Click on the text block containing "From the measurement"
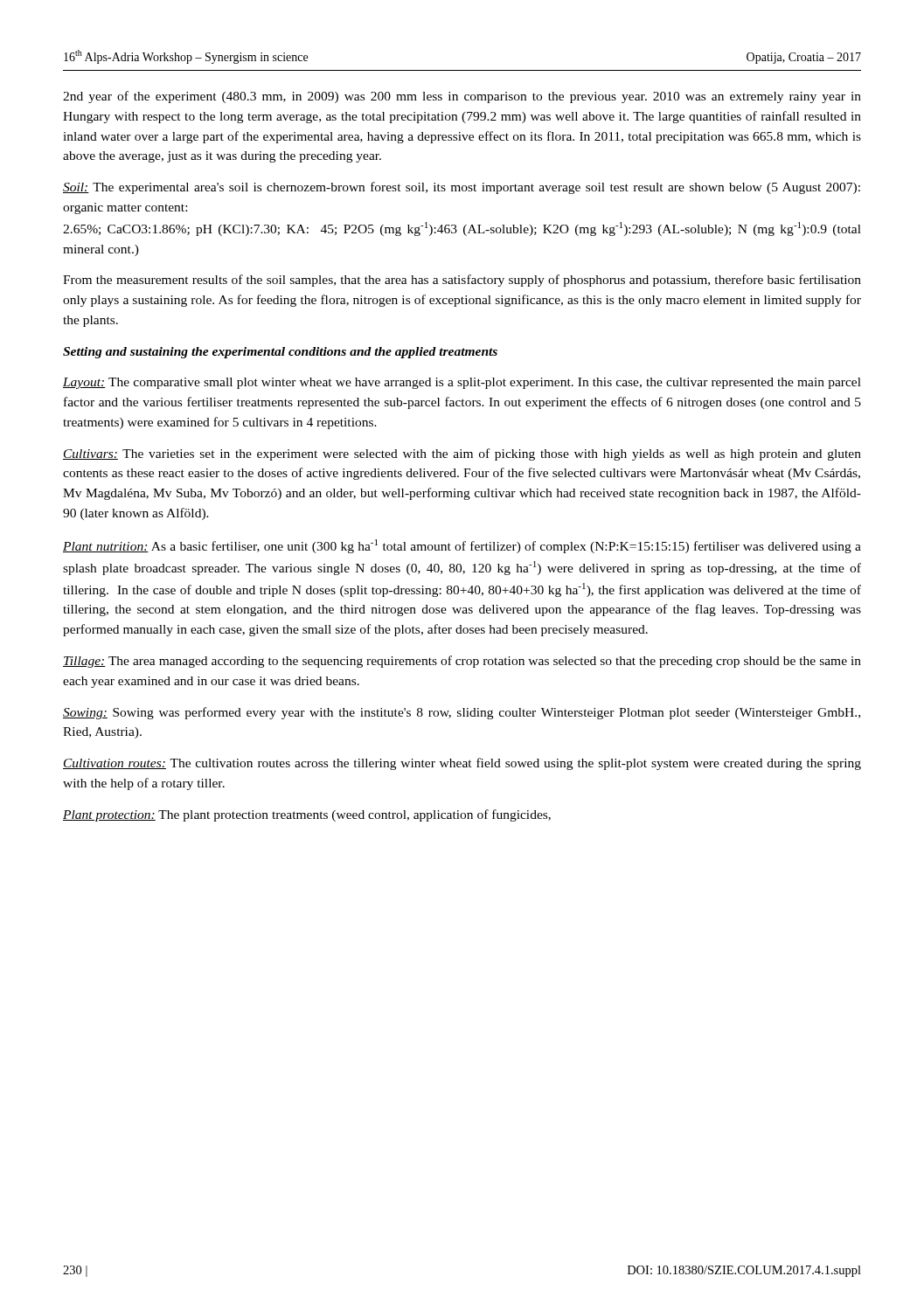The width and height of the screenshot is (924, 1311). tap(462, 299)
